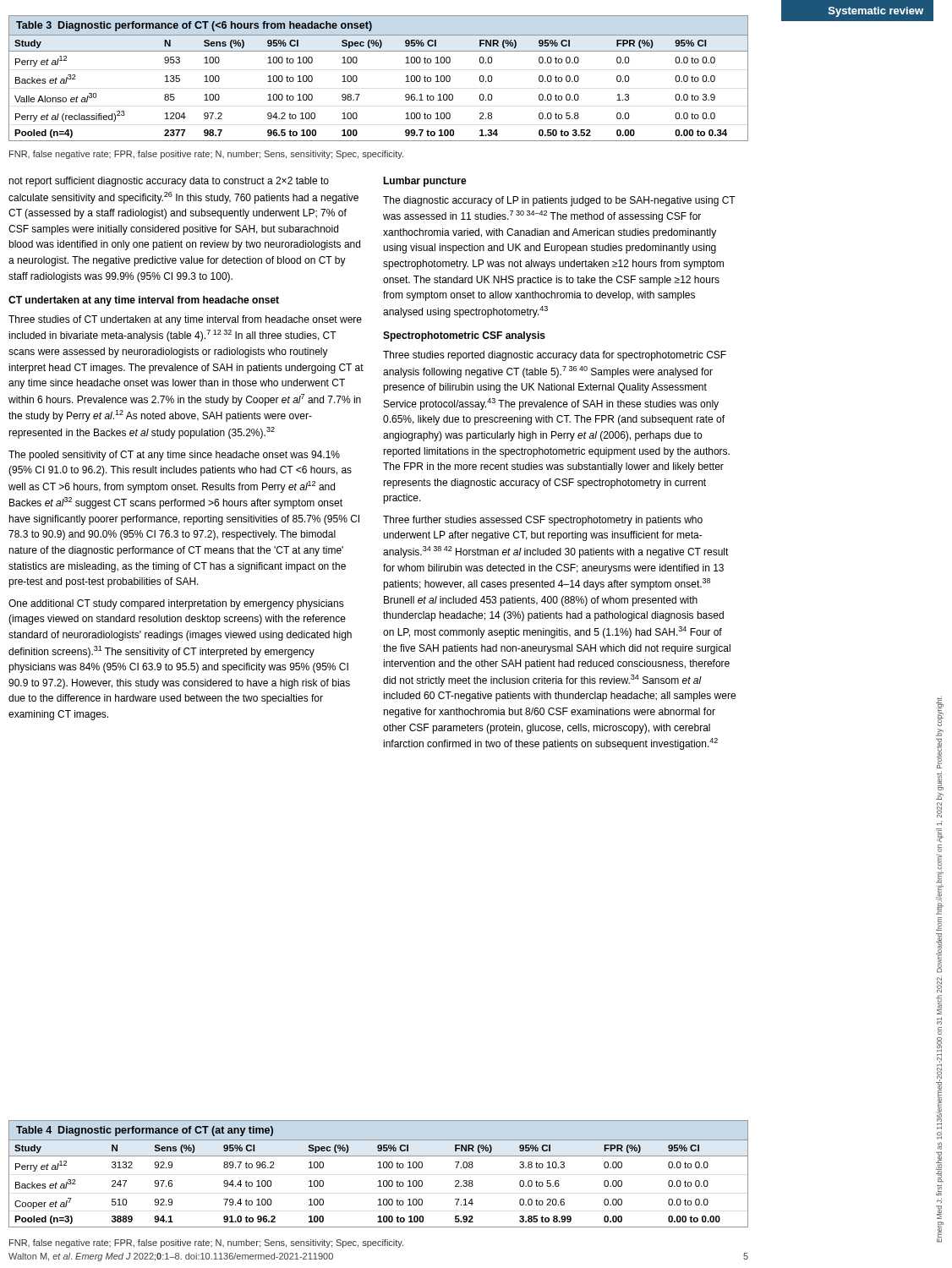Viewport: 952px width, 1268px height.
Task: Find the text starting "Three studies of CT"
Action: 186,517
